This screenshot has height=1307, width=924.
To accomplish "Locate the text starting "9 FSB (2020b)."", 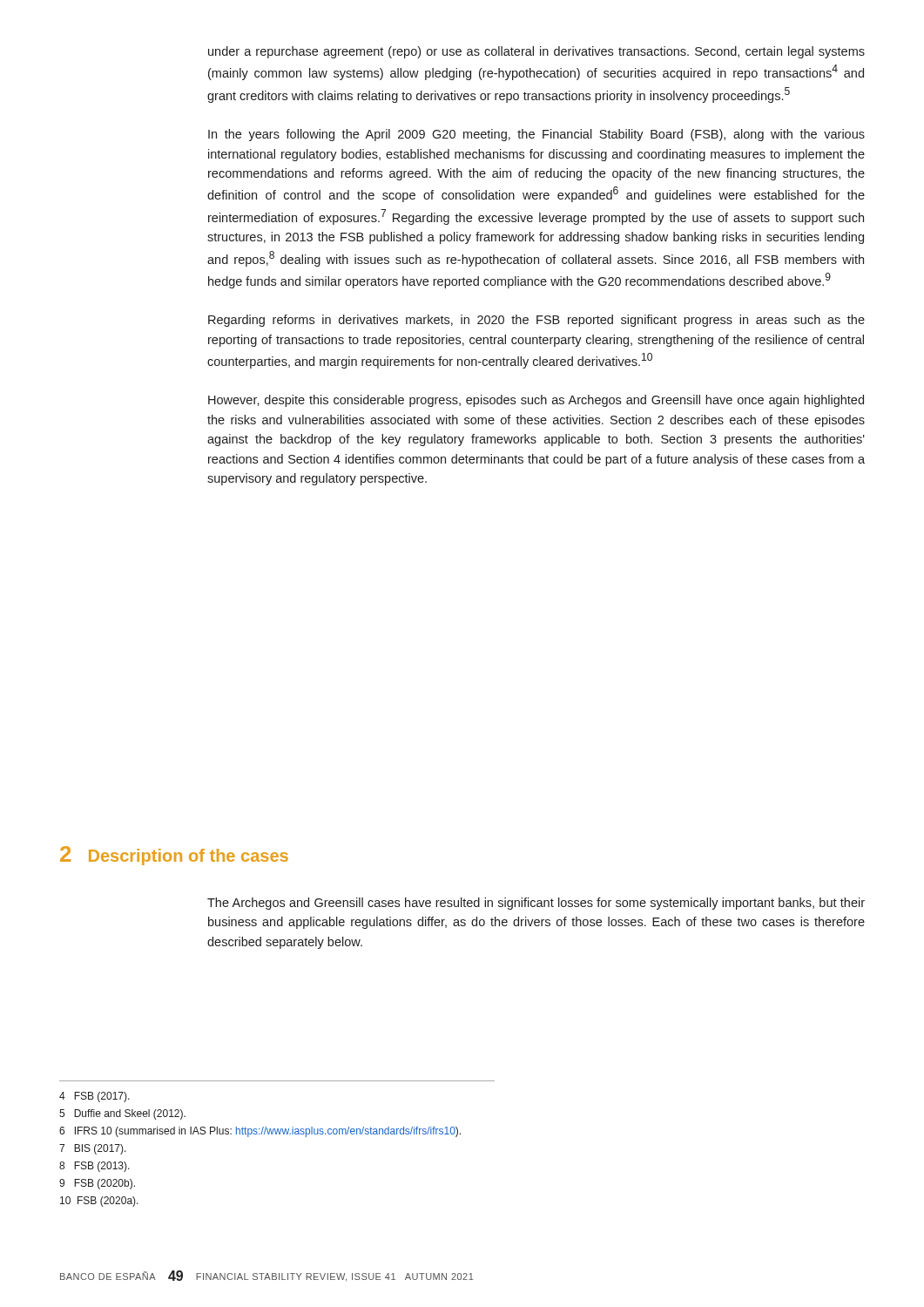I will [98, 1183].
